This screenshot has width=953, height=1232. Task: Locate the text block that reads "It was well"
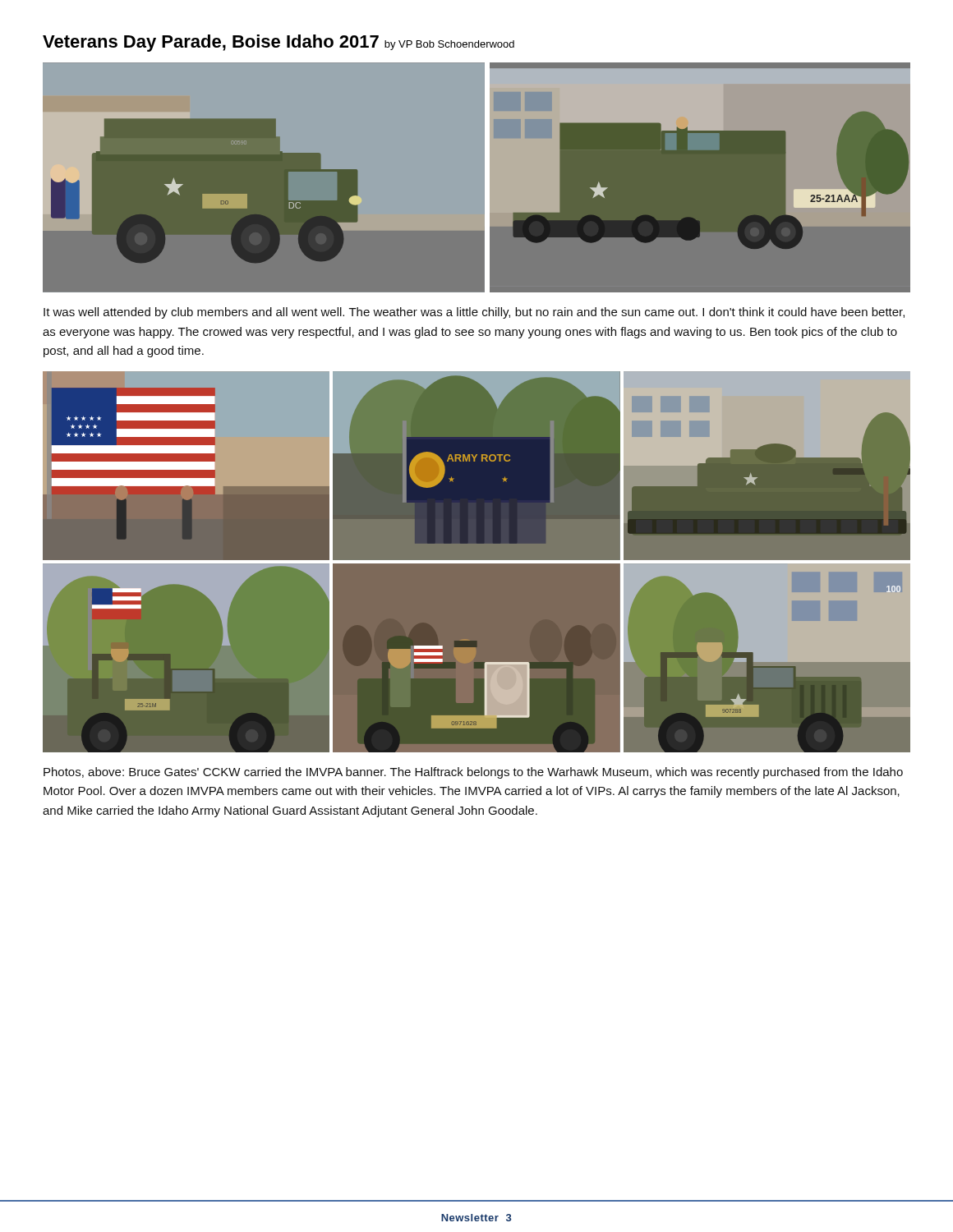474,331
